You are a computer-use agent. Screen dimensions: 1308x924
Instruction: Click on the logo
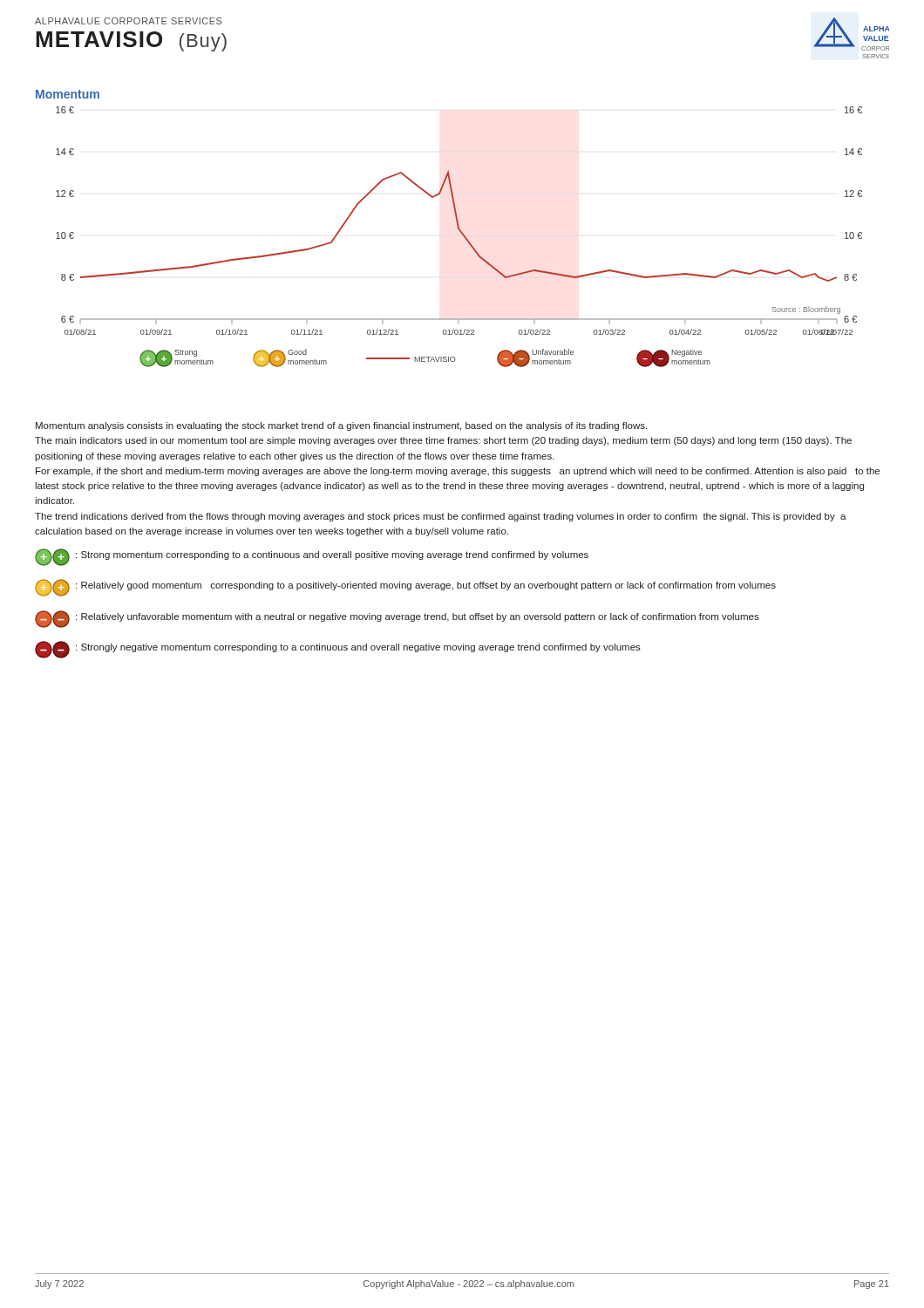[850, 38]
